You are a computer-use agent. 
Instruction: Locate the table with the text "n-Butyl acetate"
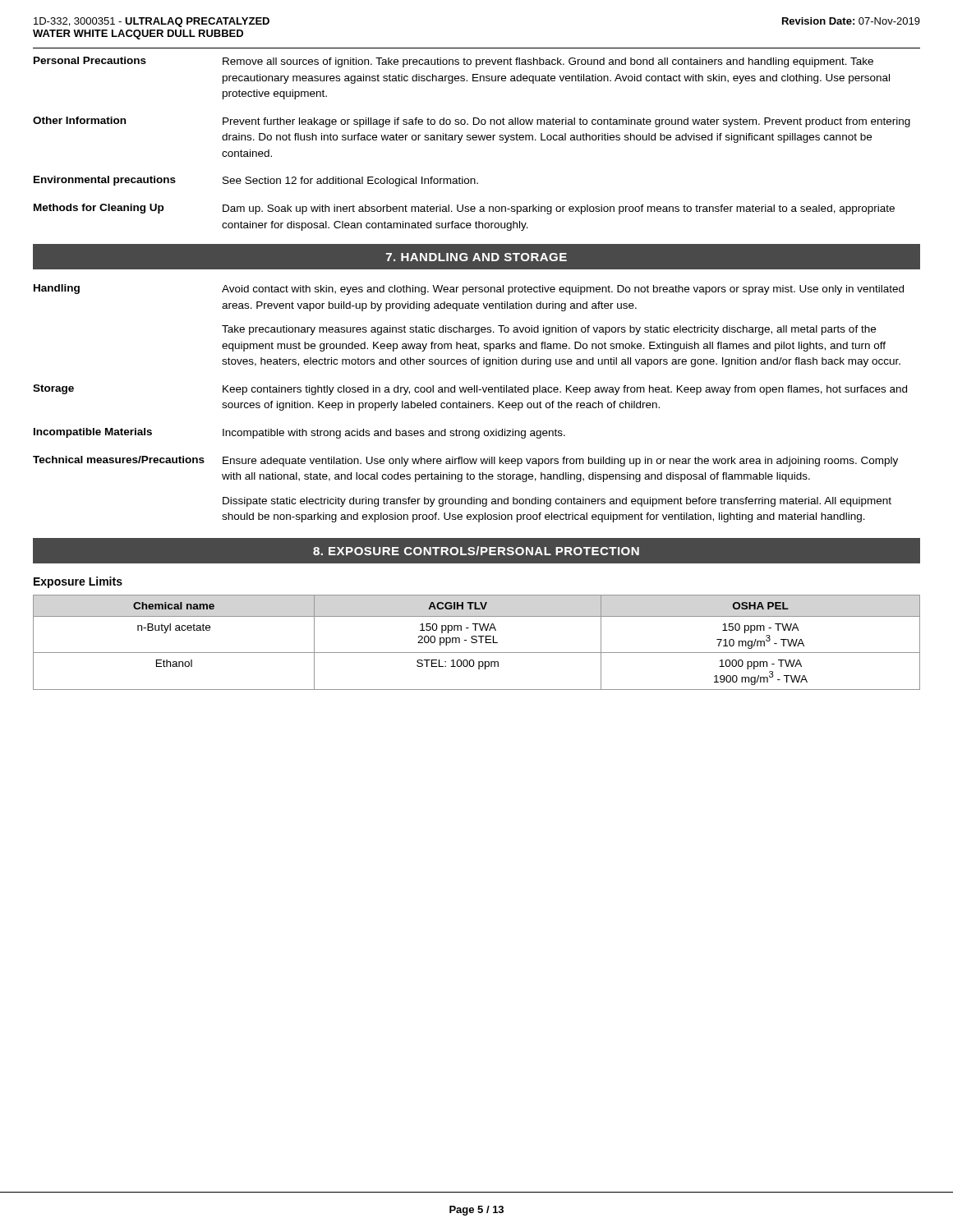pos(476,642)
